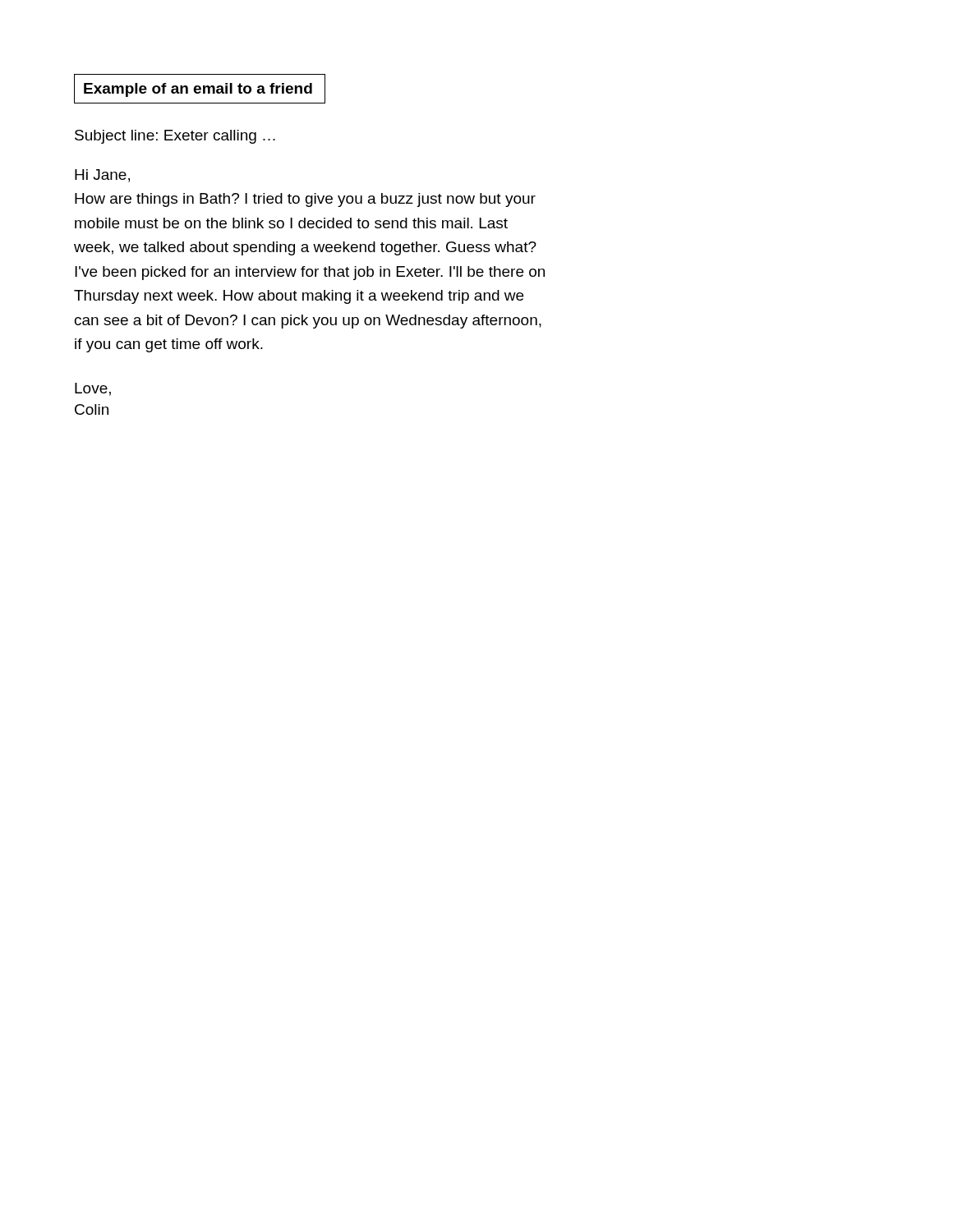The width and height of the screenshot is (953, 1232).
Task: Point to the region starting "Hi Jane, How"
Action: 312,259
